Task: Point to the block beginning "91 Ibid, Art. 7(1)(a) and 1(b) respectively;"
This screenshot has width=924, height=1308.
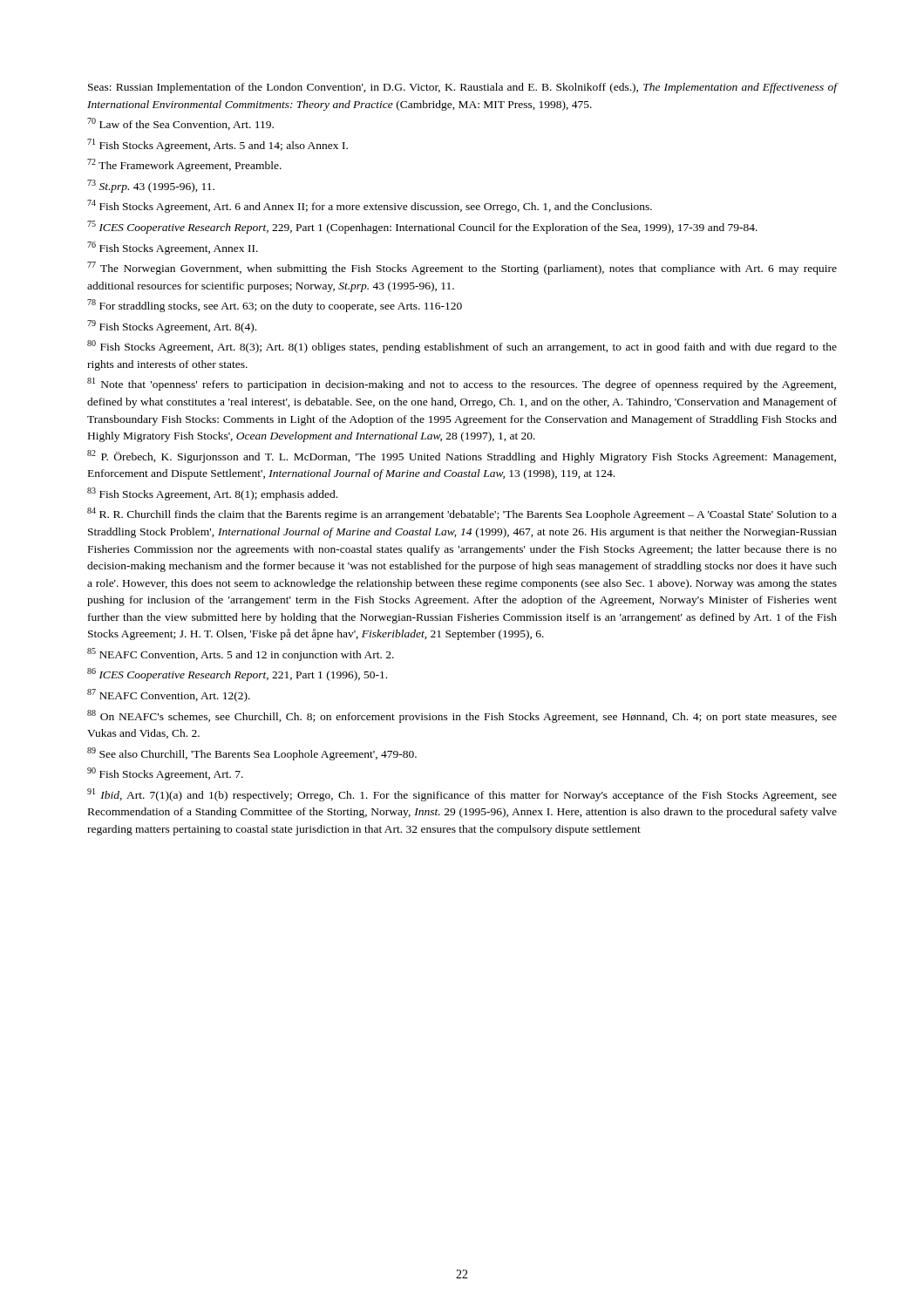Action: pos(462,812)
